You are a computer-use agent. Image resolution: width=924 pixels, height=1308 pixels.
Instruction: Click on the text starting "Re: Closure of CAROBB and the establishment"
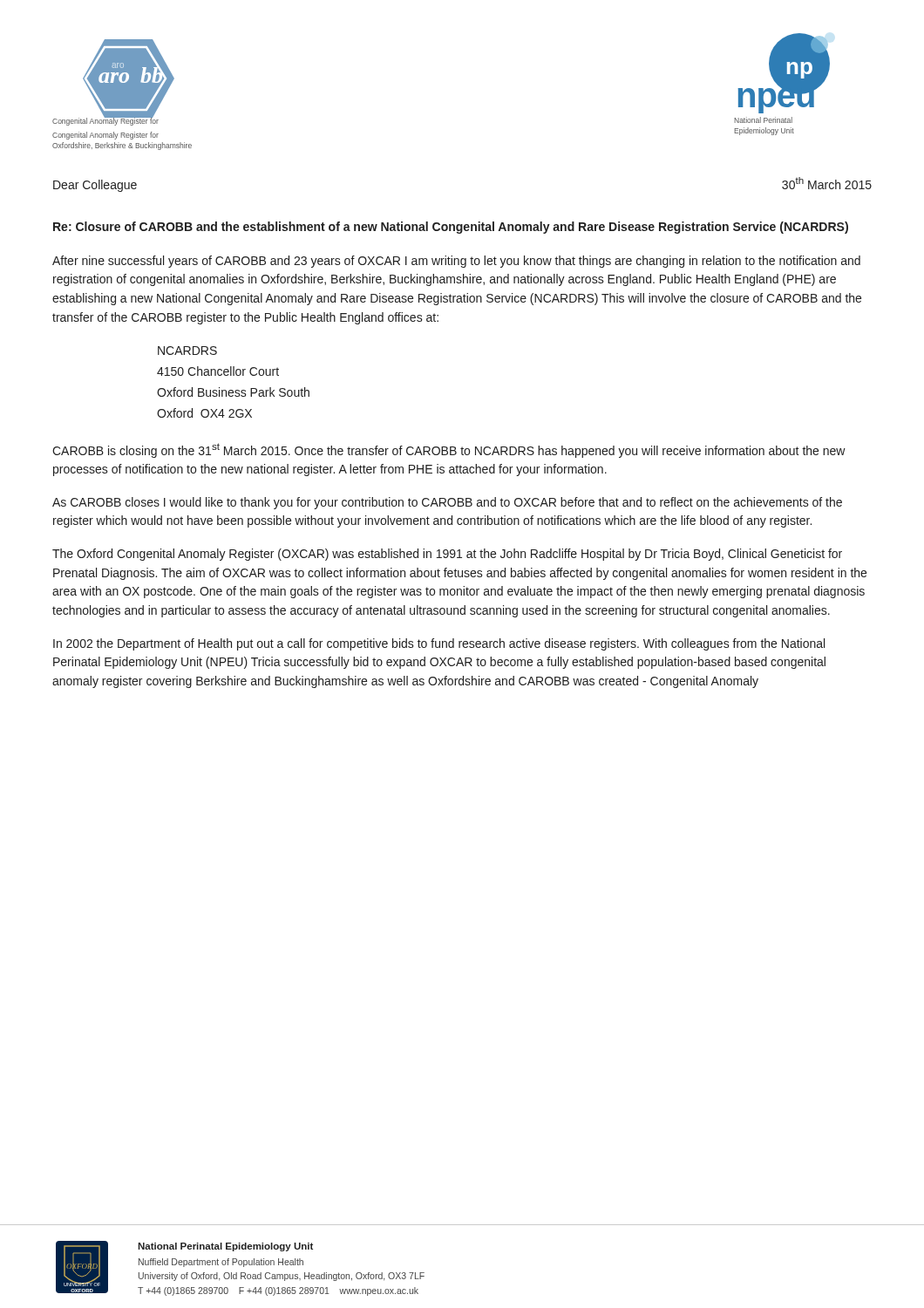pos(462,227)
